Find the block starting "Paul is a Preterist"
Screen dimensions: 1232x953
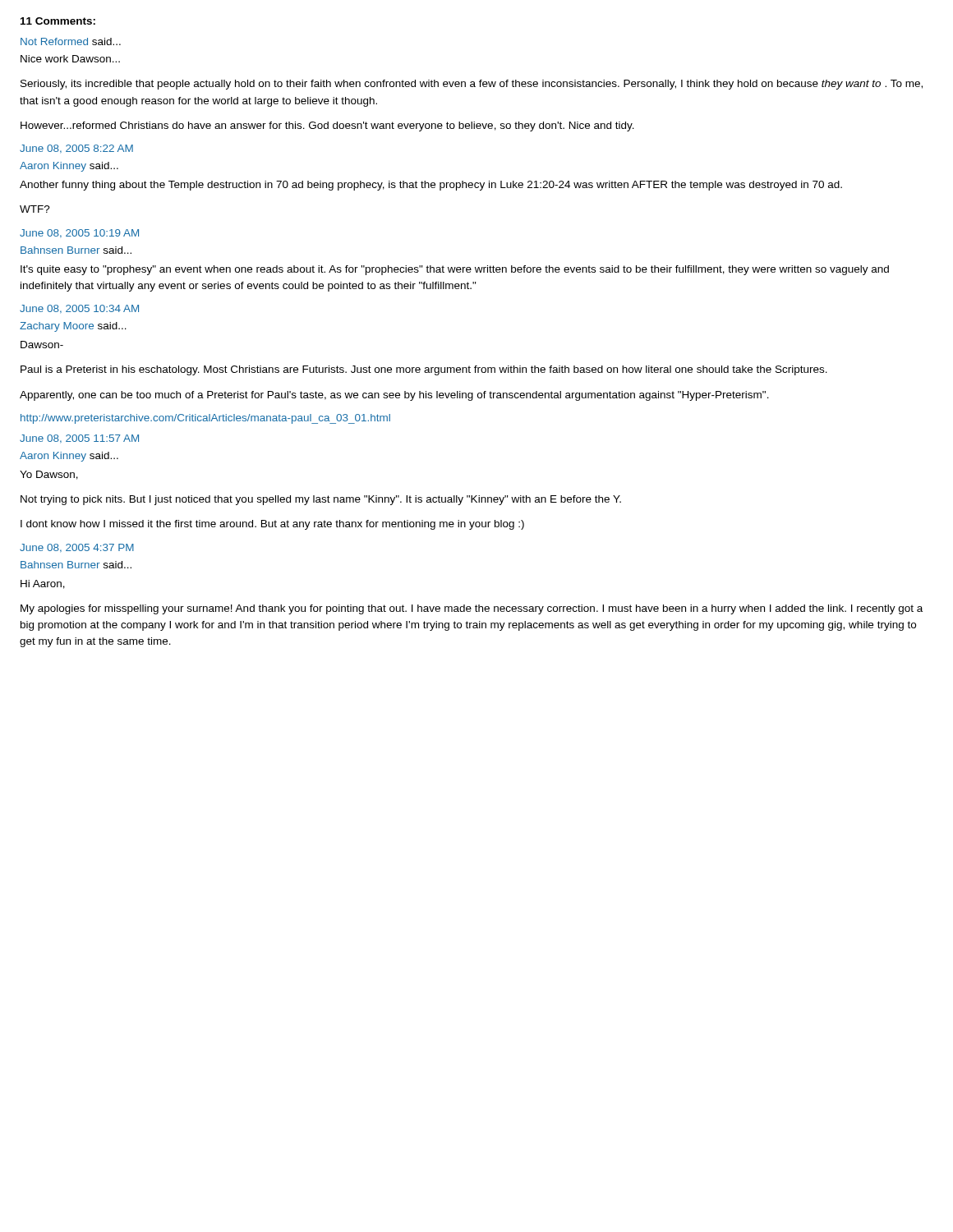click(476, 370)
